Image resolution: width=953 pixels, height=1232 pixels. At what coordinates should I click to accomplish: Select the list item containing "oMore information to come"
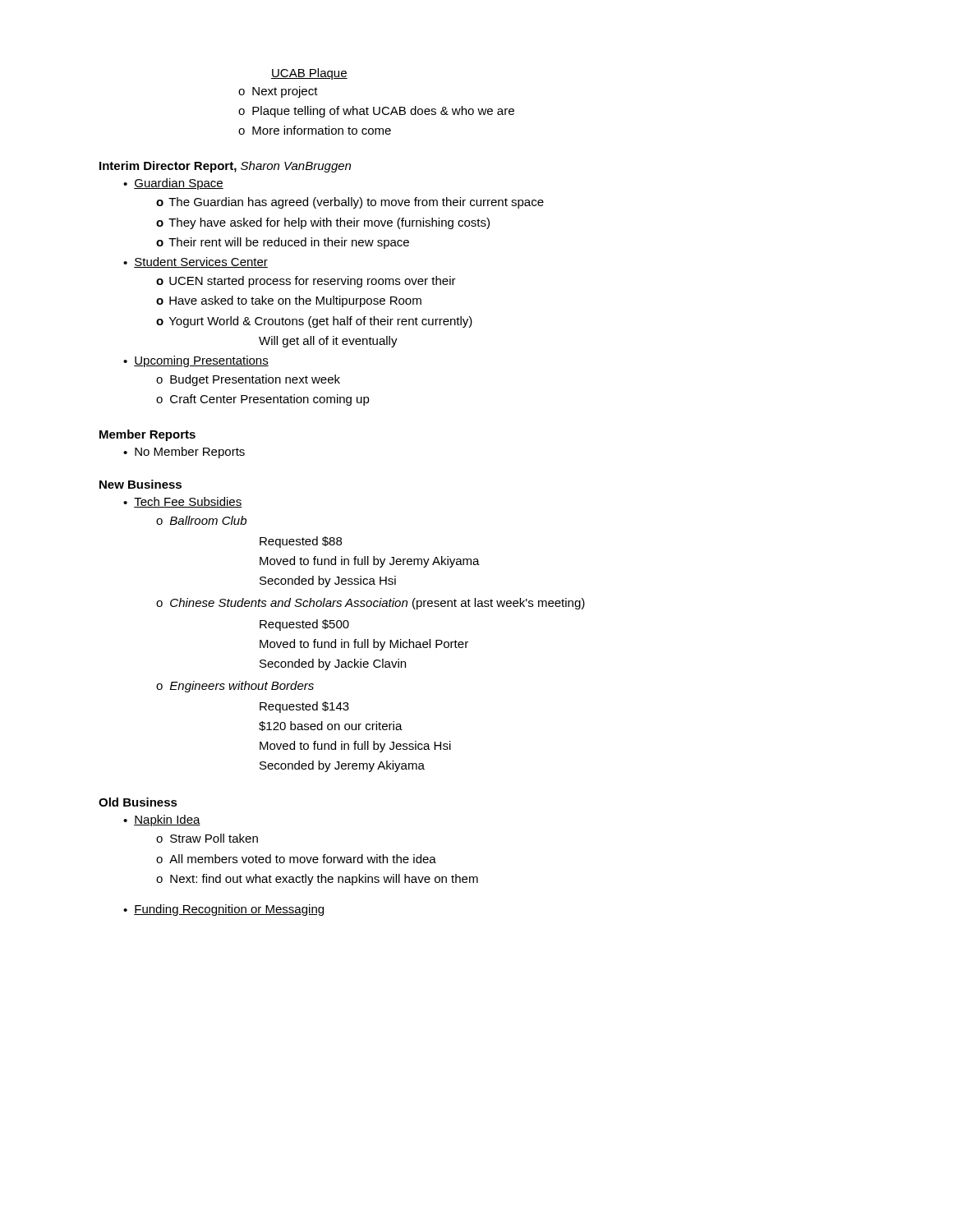pos(315,131)
